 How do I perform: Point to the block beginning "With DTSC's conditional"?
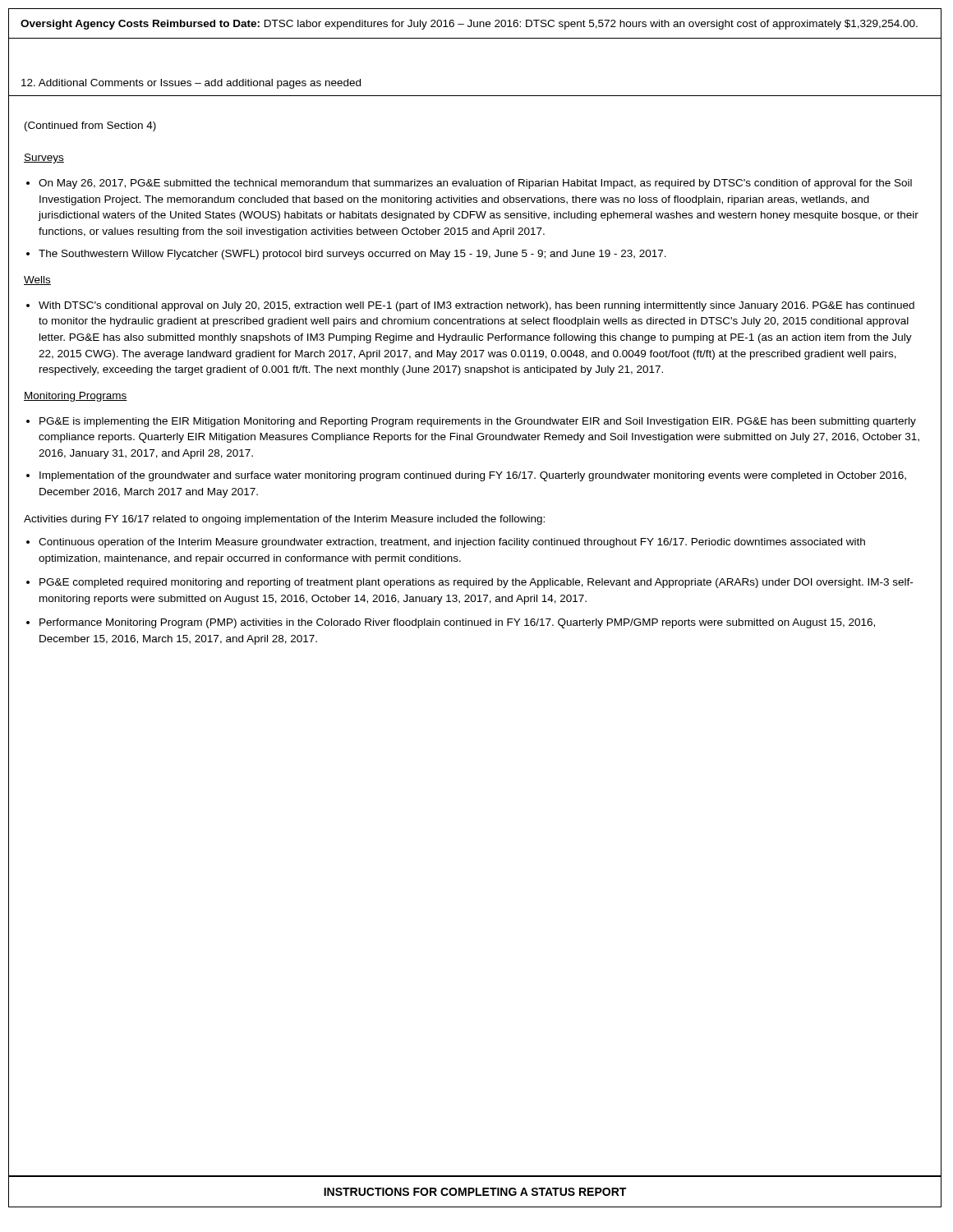[477, 337]
